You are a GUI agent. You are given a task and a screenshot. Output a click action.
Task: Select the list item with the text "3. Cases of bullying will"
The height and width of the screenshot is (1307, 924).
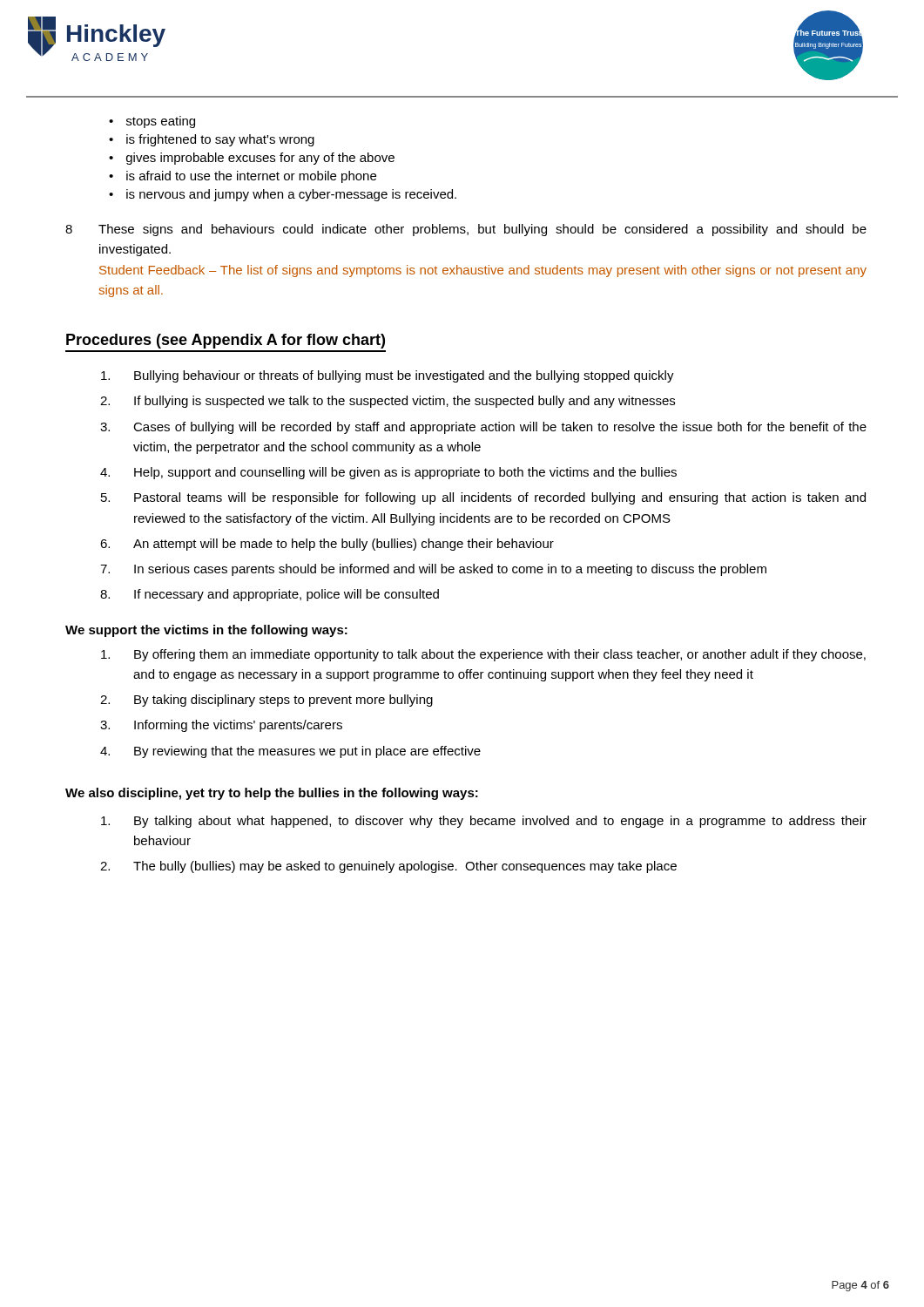pyautogui.click(x=483, y=436)
